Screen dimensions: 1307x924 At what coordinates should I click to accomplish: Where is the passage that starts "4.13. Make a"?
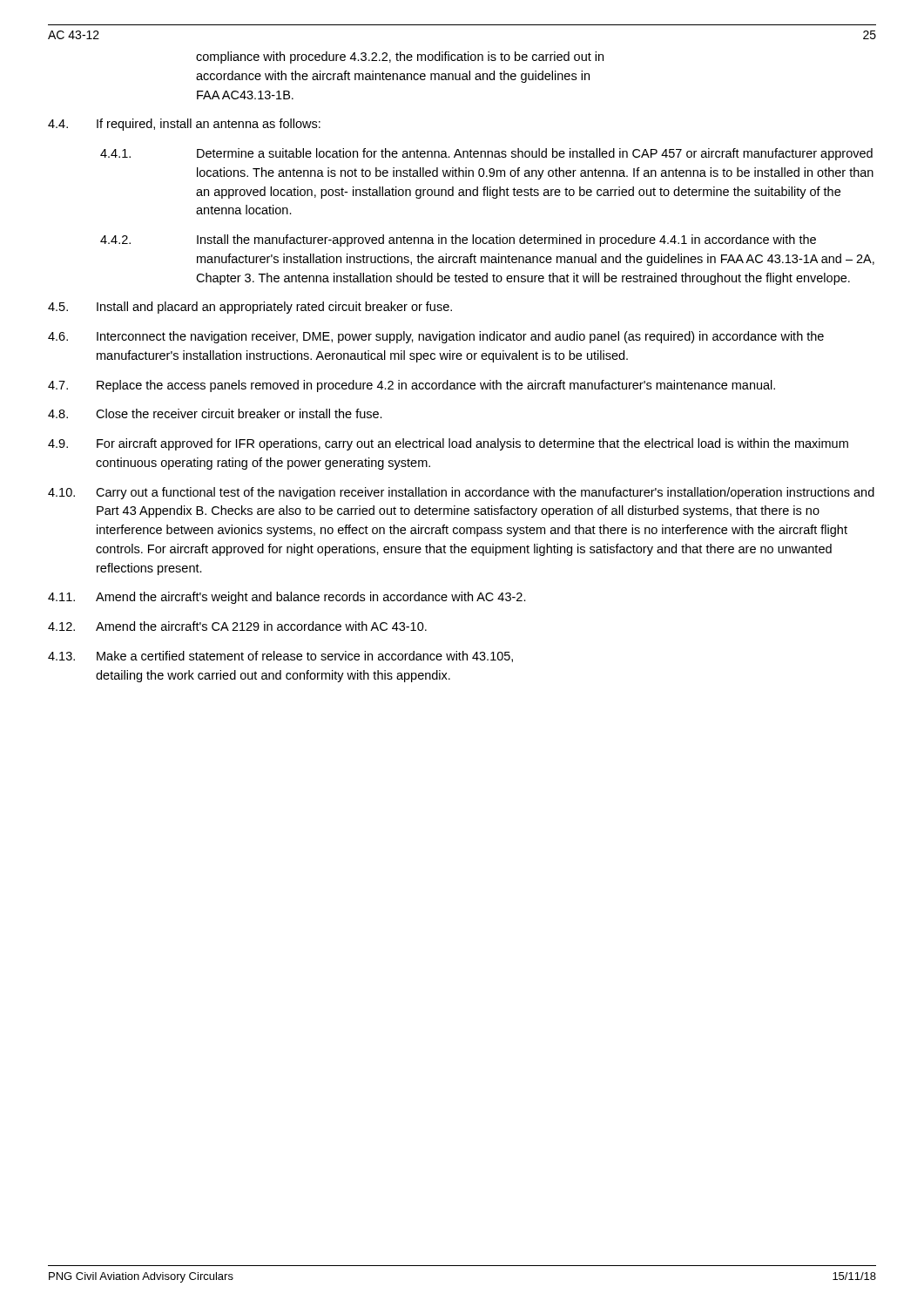[x=462, y=666]
